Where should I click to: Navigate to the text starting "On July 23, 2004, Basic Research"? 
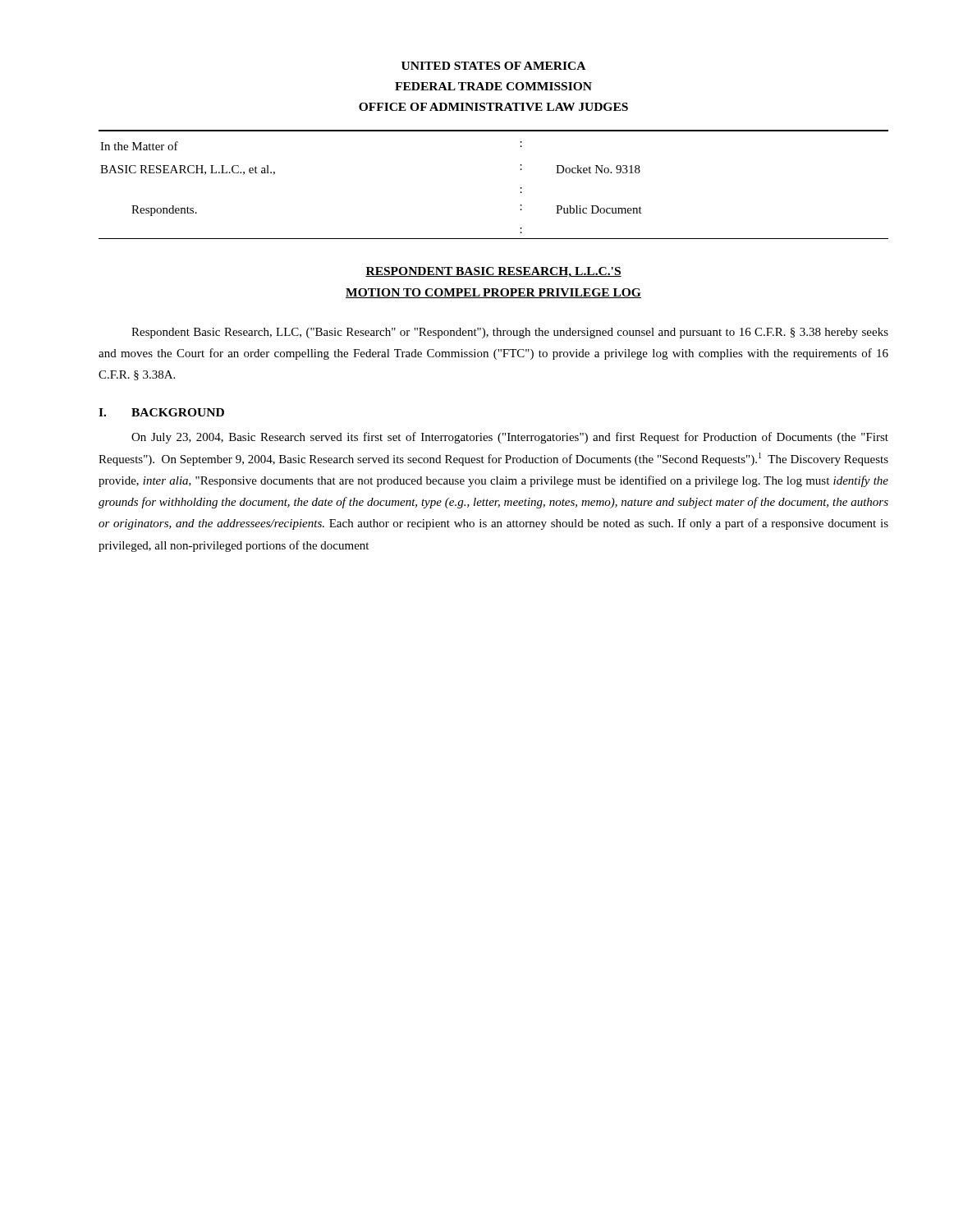pyautogui.click(x=493, y=491)
